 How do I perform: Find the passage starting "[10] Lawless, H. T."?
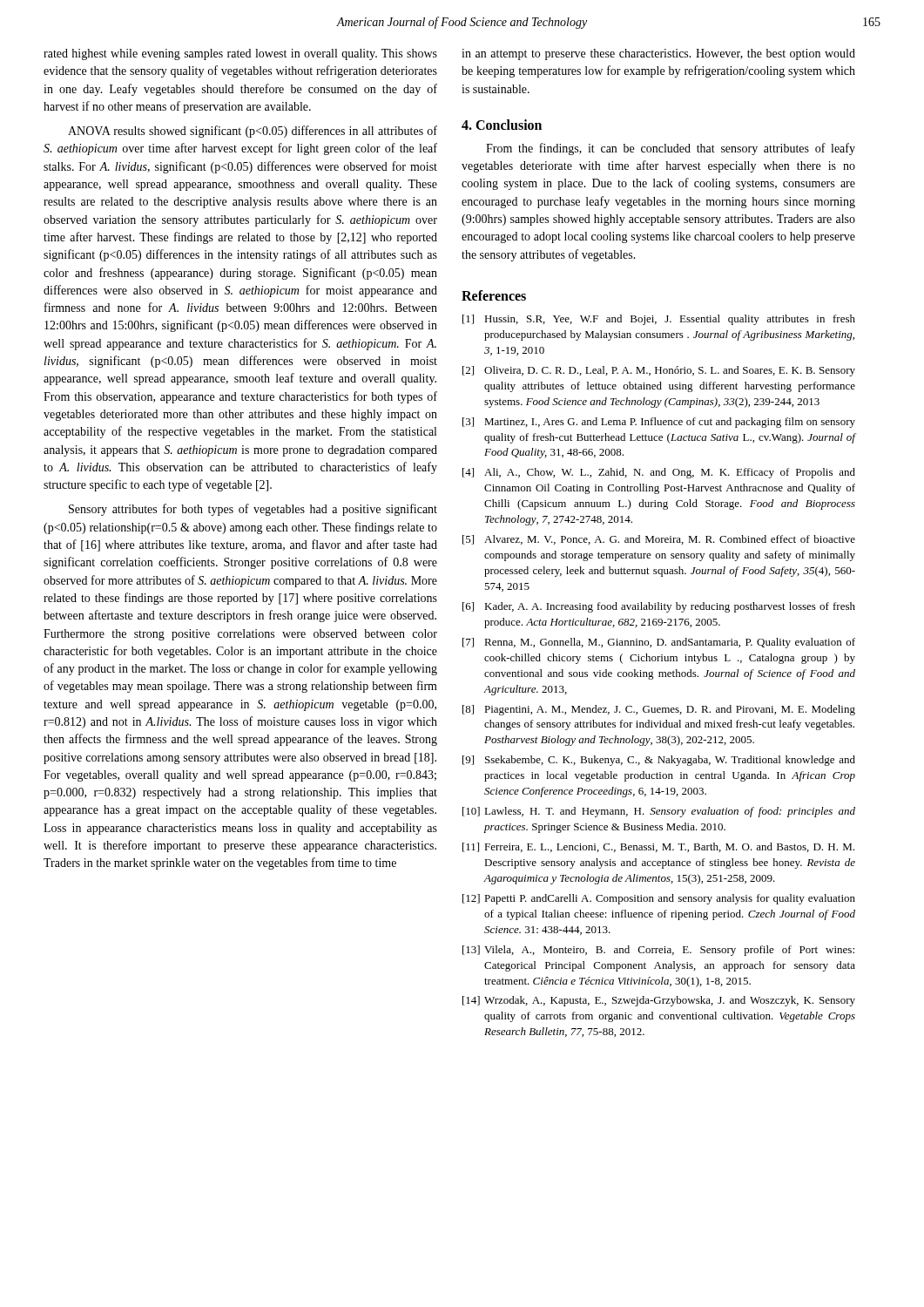[658, 819]
